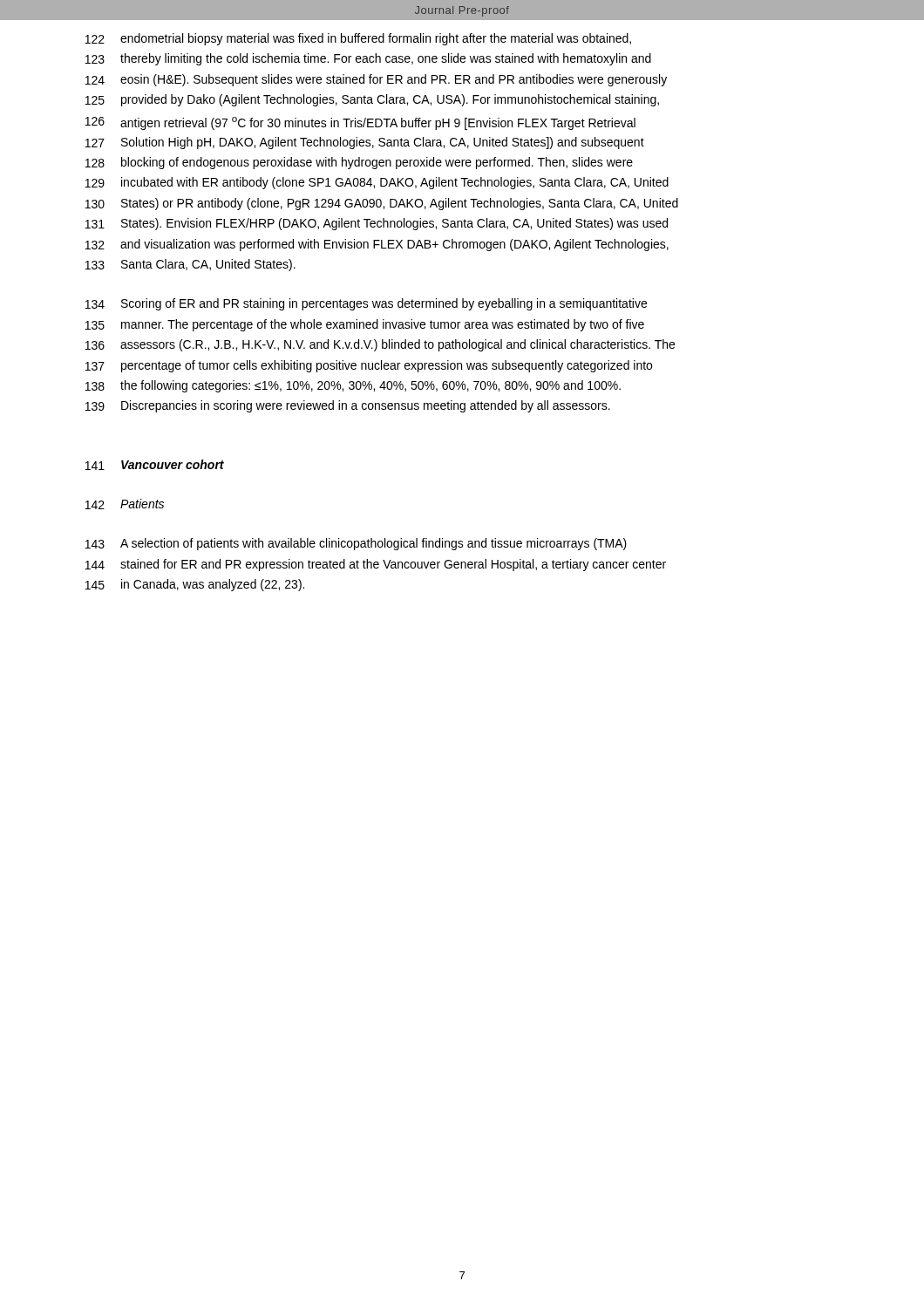Find the text block starting "128 blocking of"

pyautogui.click(x=462, y=163)
